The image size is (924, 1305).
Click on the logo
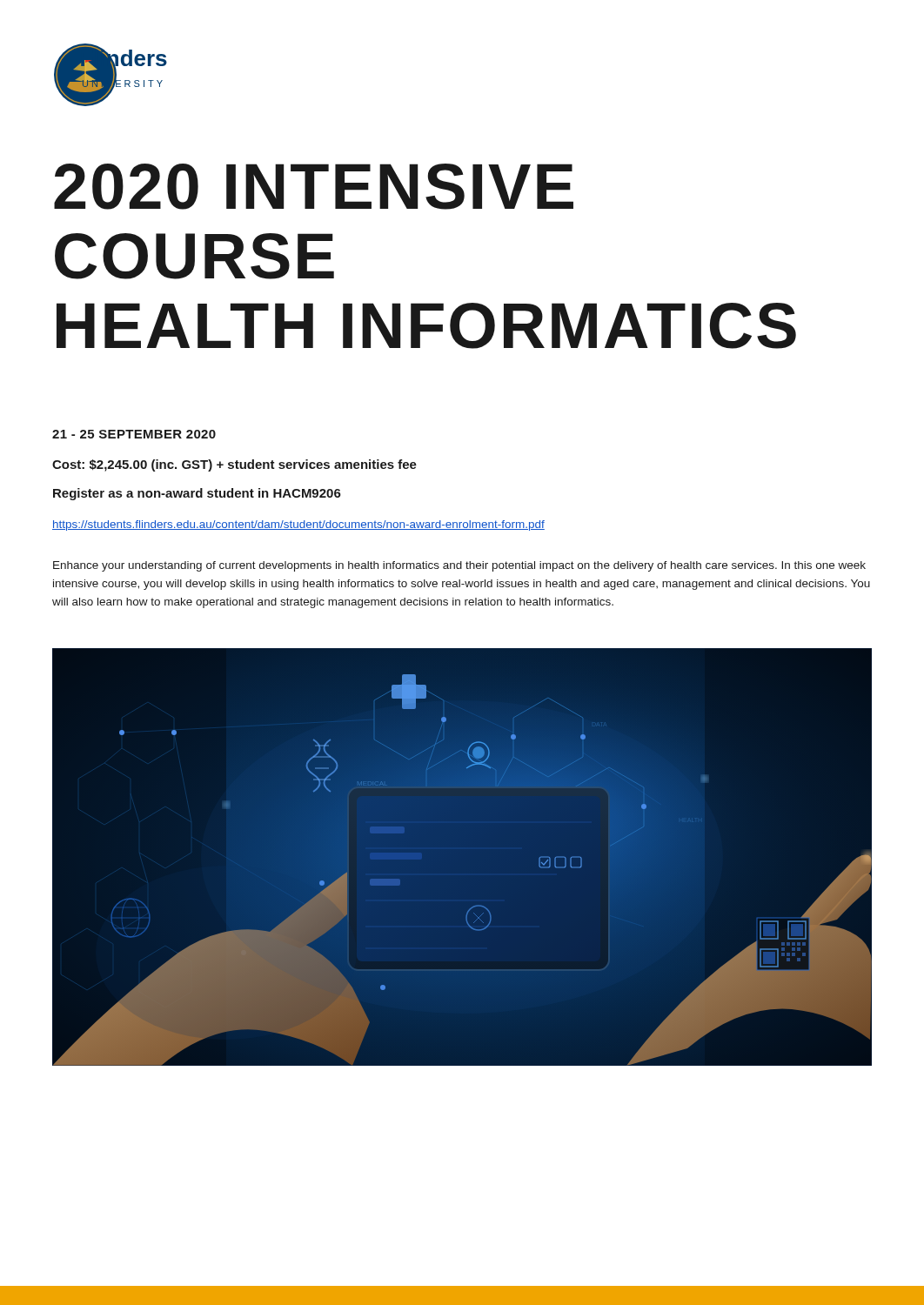pos(131,83)
